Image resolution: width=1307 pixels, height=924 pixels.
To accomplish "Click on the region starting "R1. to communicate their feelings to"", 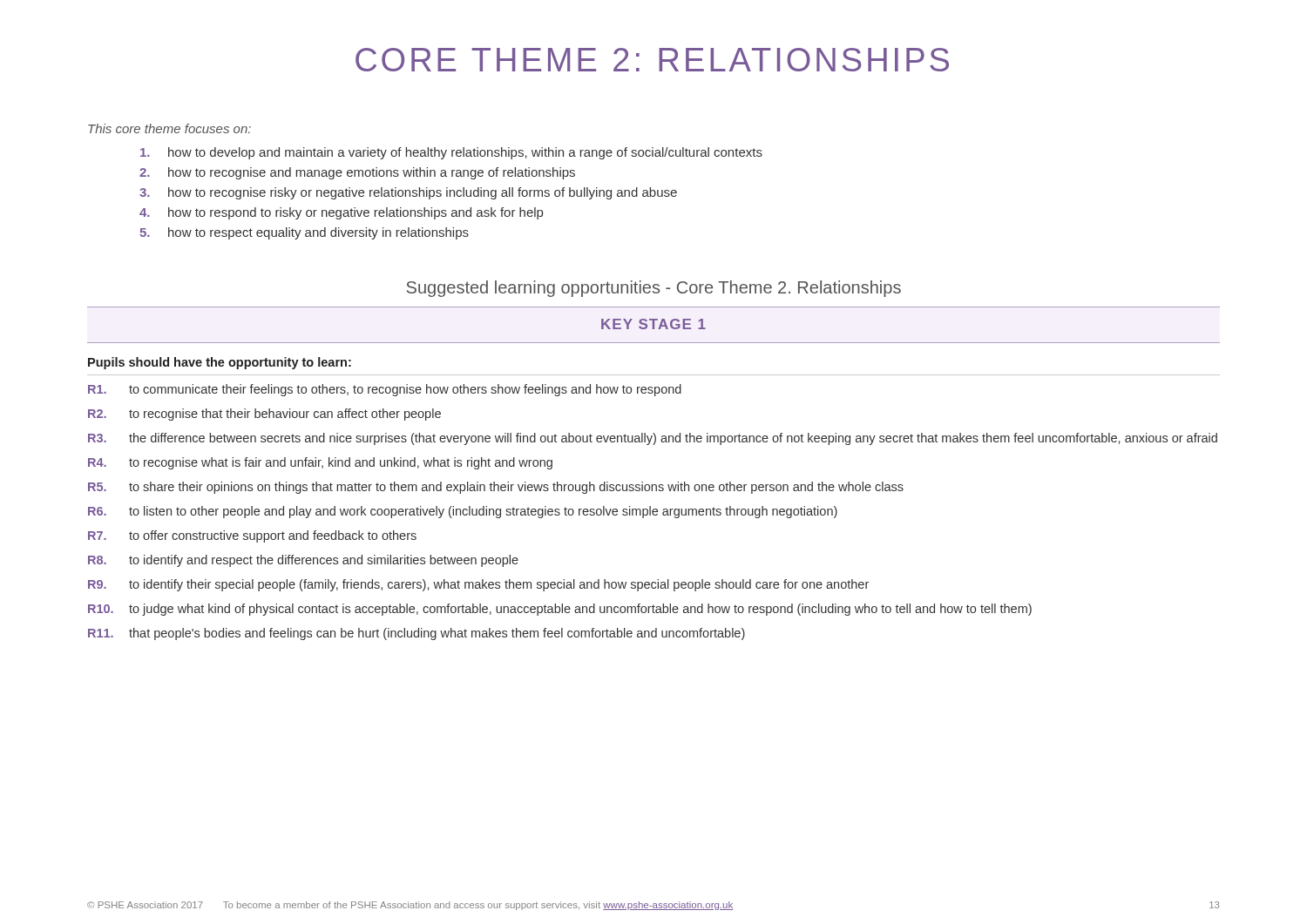I will [384, 390].
